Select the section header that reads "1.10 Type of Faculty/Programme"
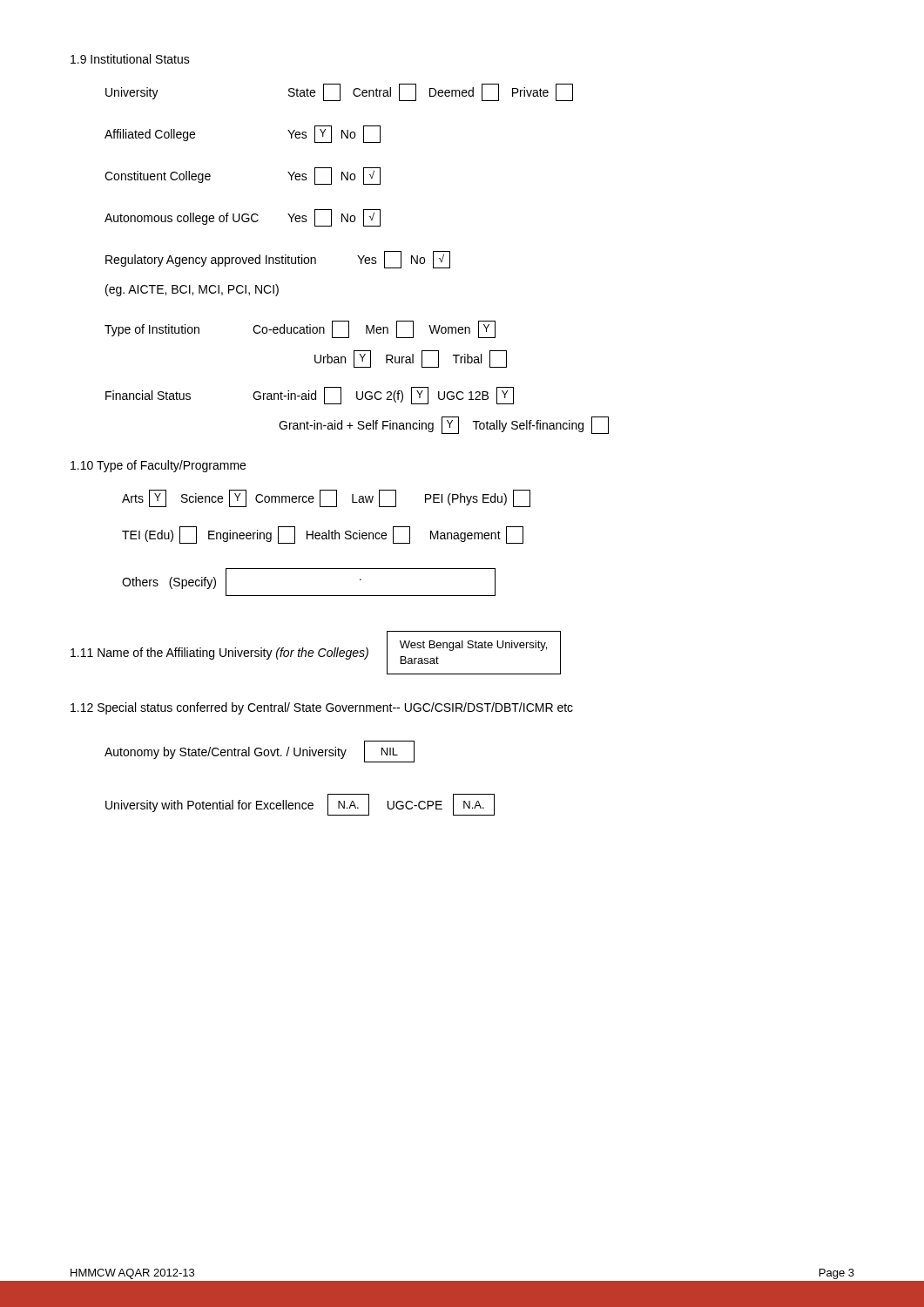 pos(158,465)
